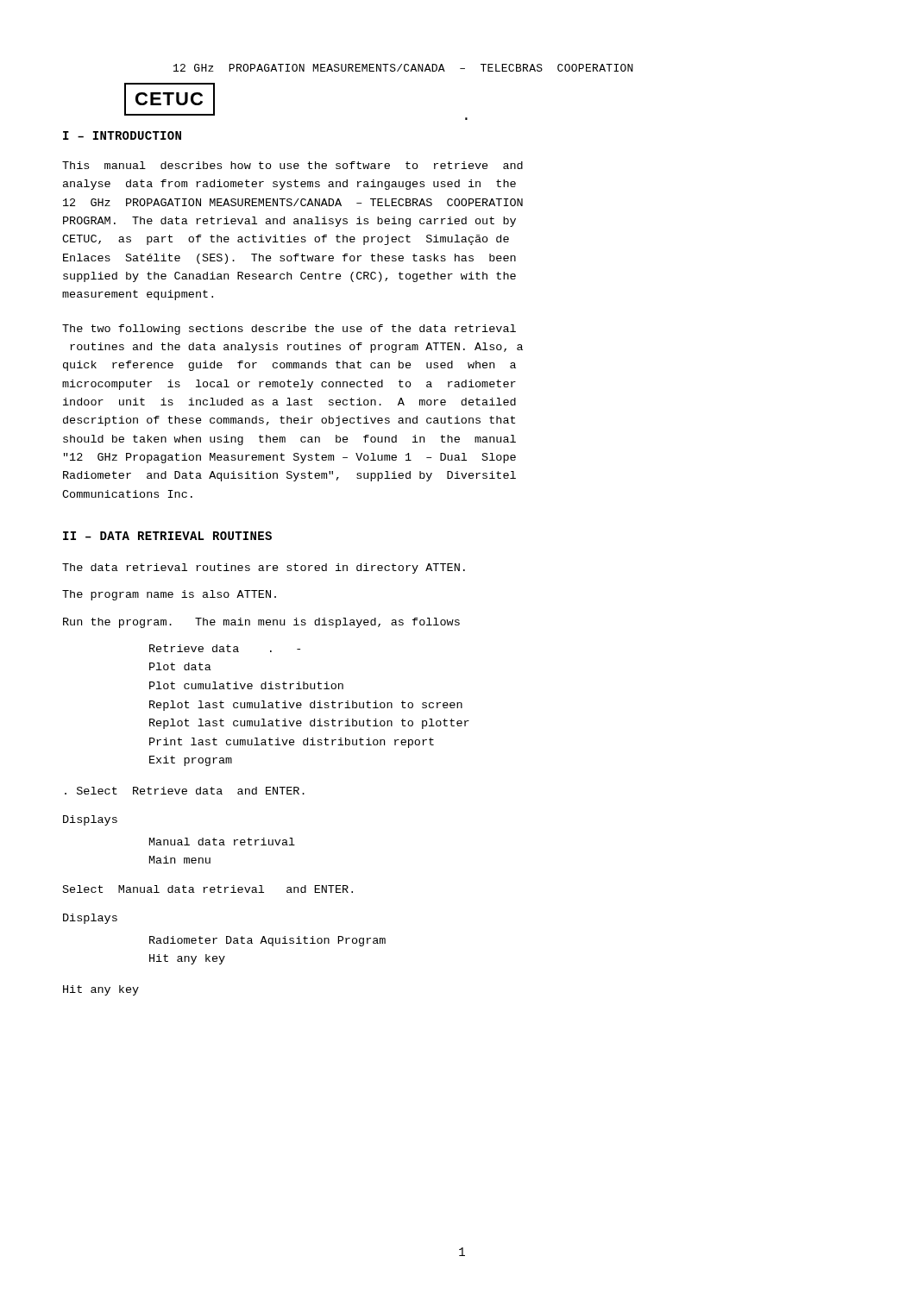Click on the element starting "Select Manual data retrieval and"
Image resolution: width=924 pixels, height=1294 pixels.
pos(209,890)
